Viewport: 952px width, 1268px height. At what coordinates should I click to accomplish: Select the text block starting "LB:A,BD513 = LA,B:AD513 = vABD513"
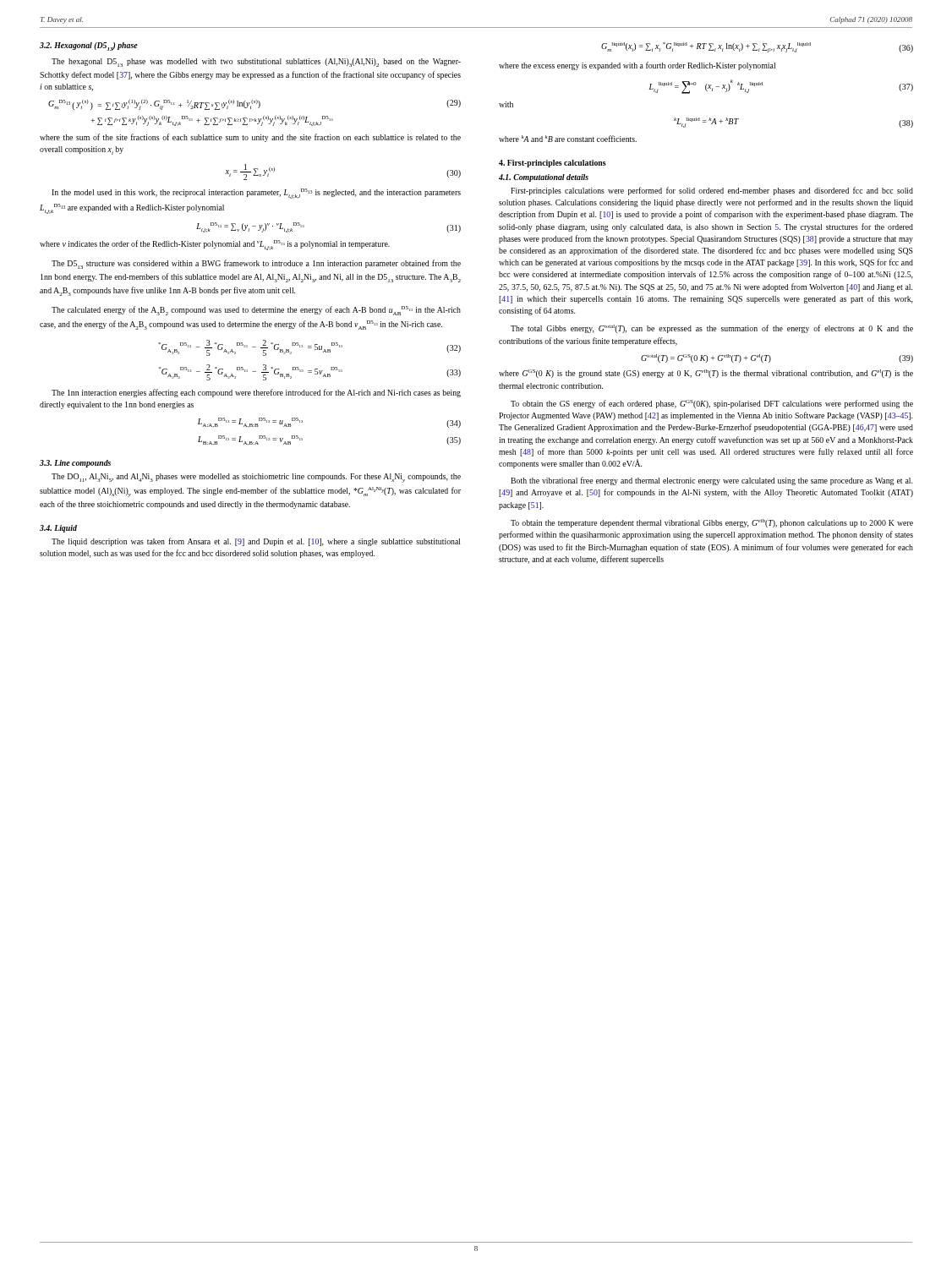(x=259, y=438)
